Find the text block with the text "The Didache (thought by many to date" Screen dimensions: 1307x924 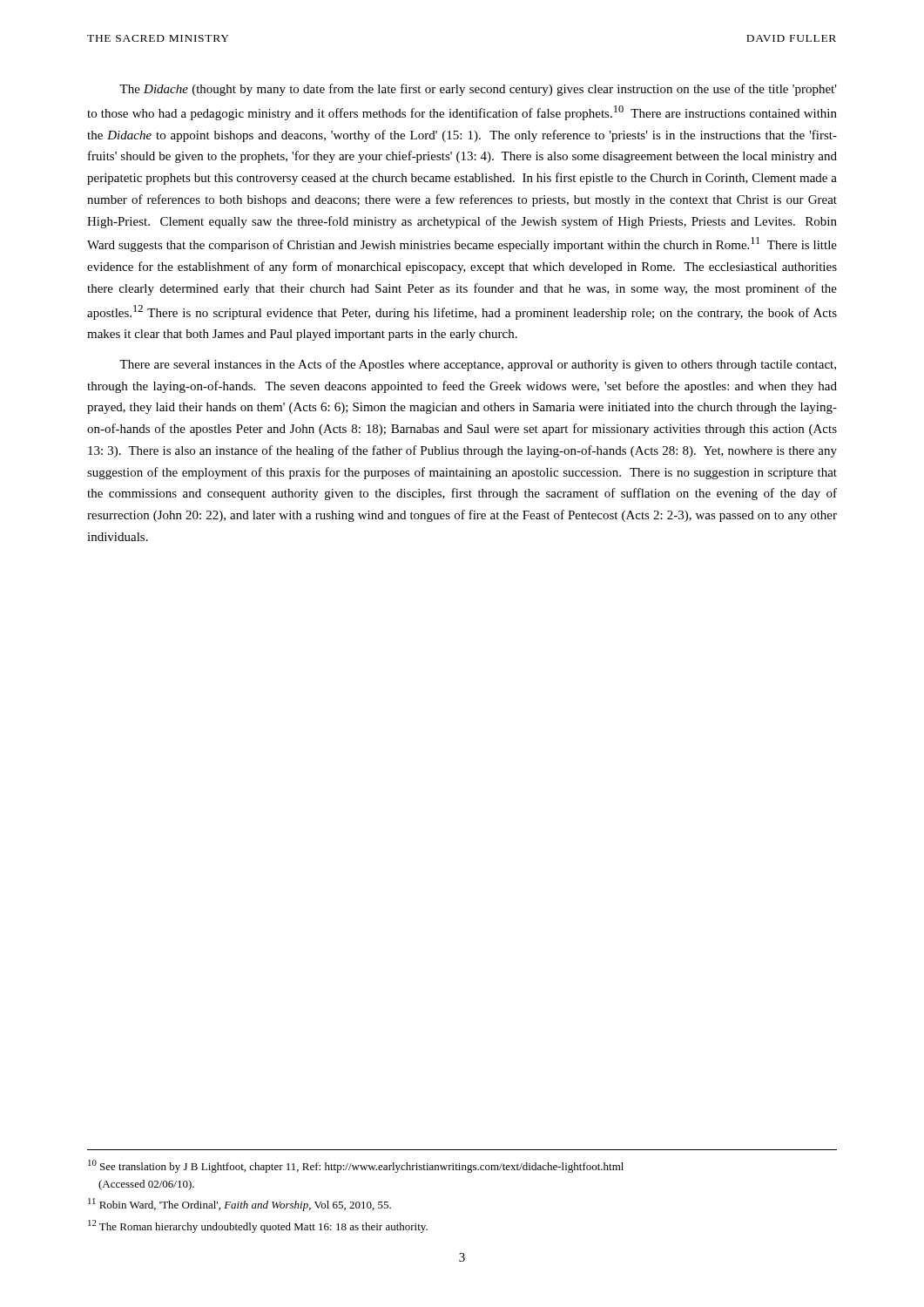pyautogui.click(x=462, y=211)
